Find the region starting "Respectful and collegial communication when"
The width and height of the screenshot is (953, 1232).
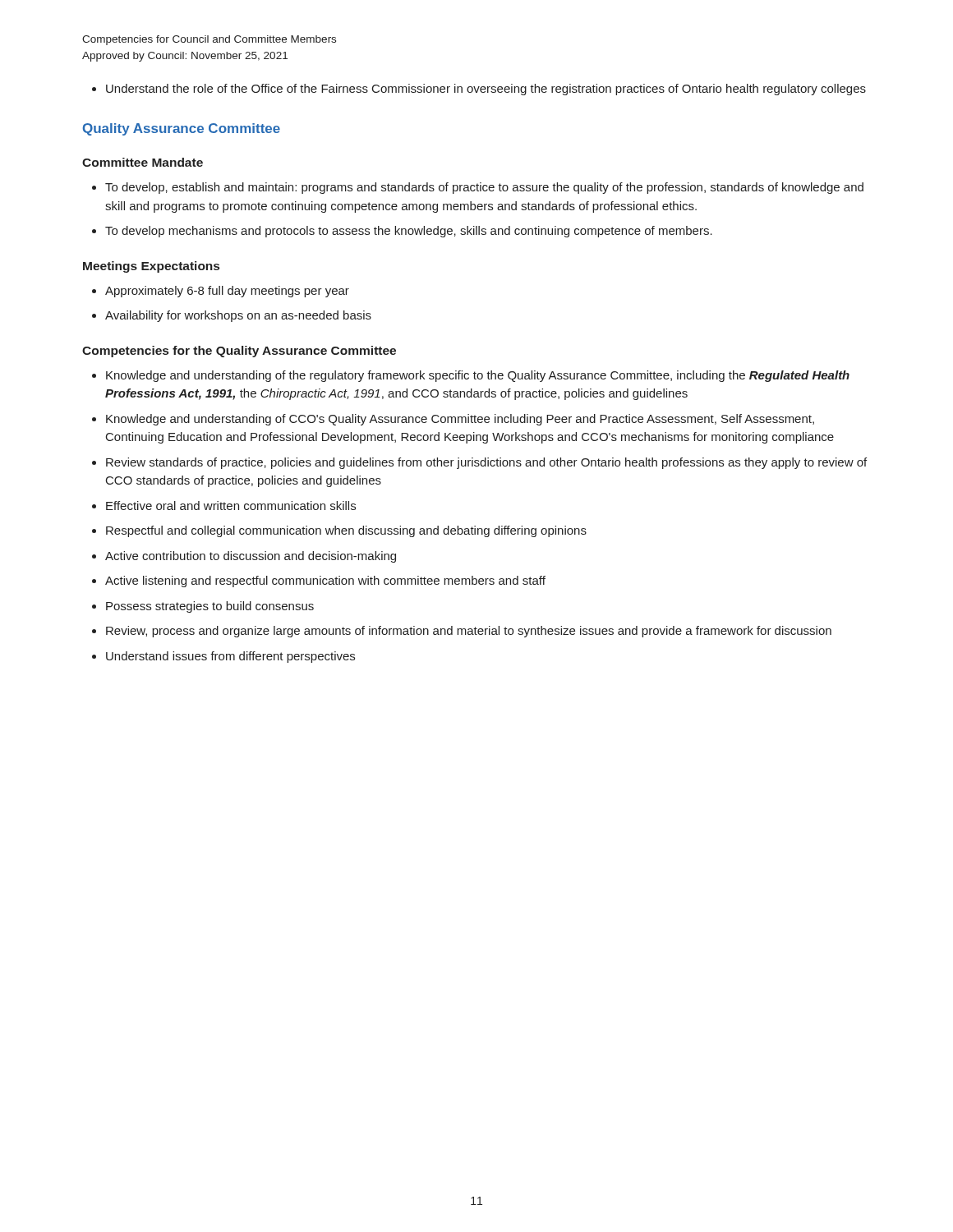(476, 531)
